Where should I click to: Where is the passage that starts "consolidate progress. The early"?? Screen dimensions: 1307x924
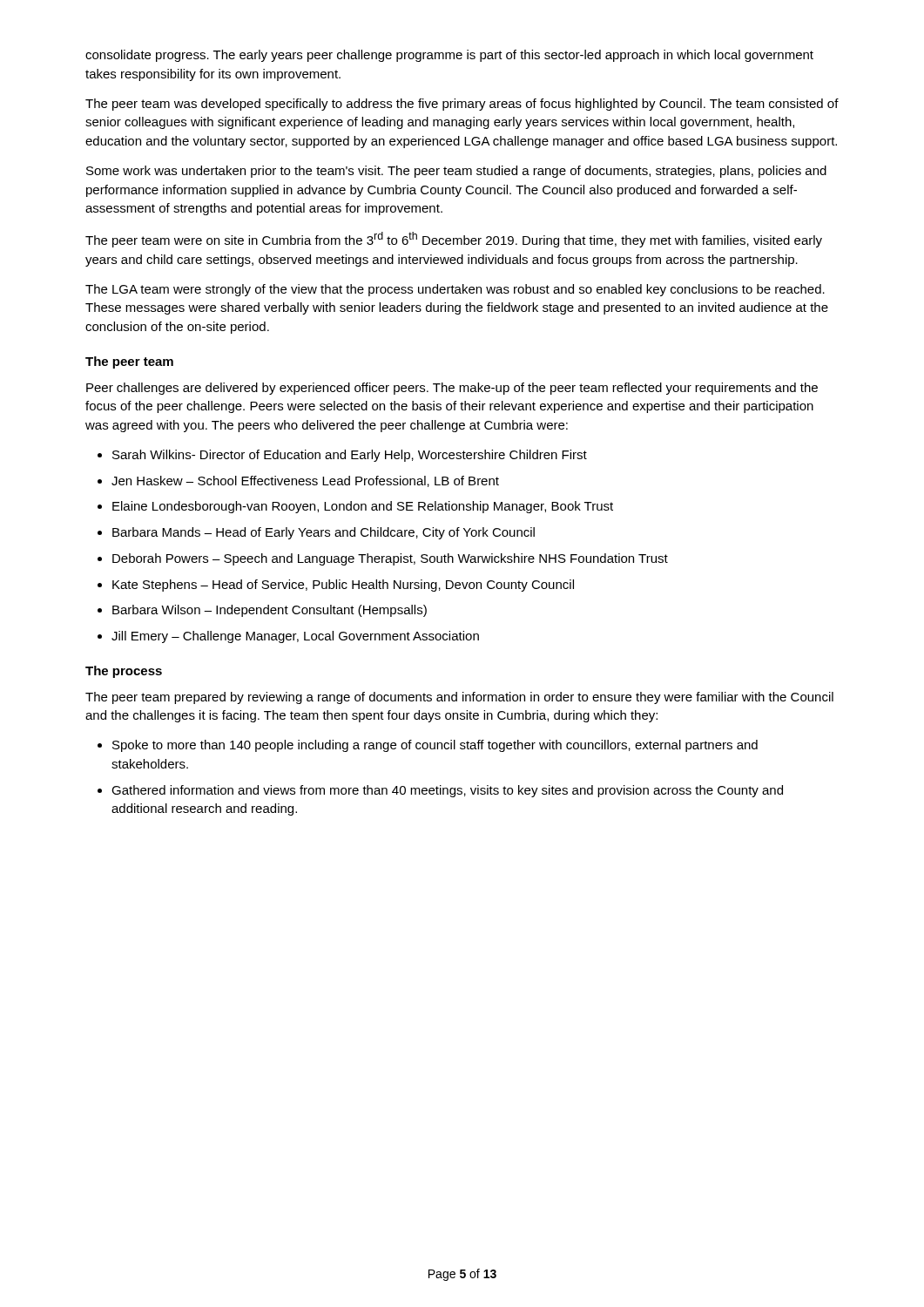tap(462, 64)
